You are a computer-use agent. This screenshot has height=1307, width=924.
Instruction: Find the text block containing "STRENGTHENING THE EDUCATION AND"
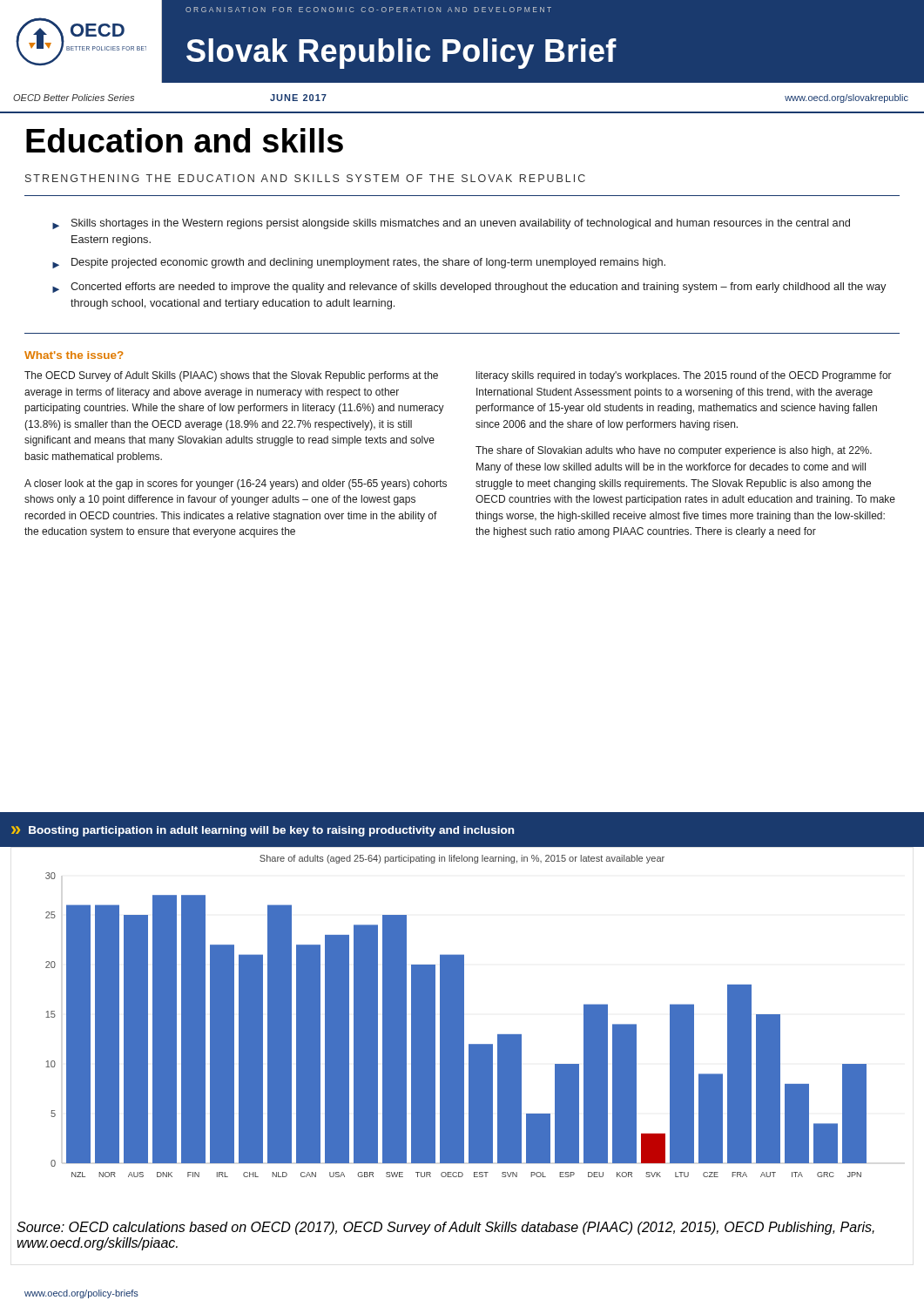(306, 179)
